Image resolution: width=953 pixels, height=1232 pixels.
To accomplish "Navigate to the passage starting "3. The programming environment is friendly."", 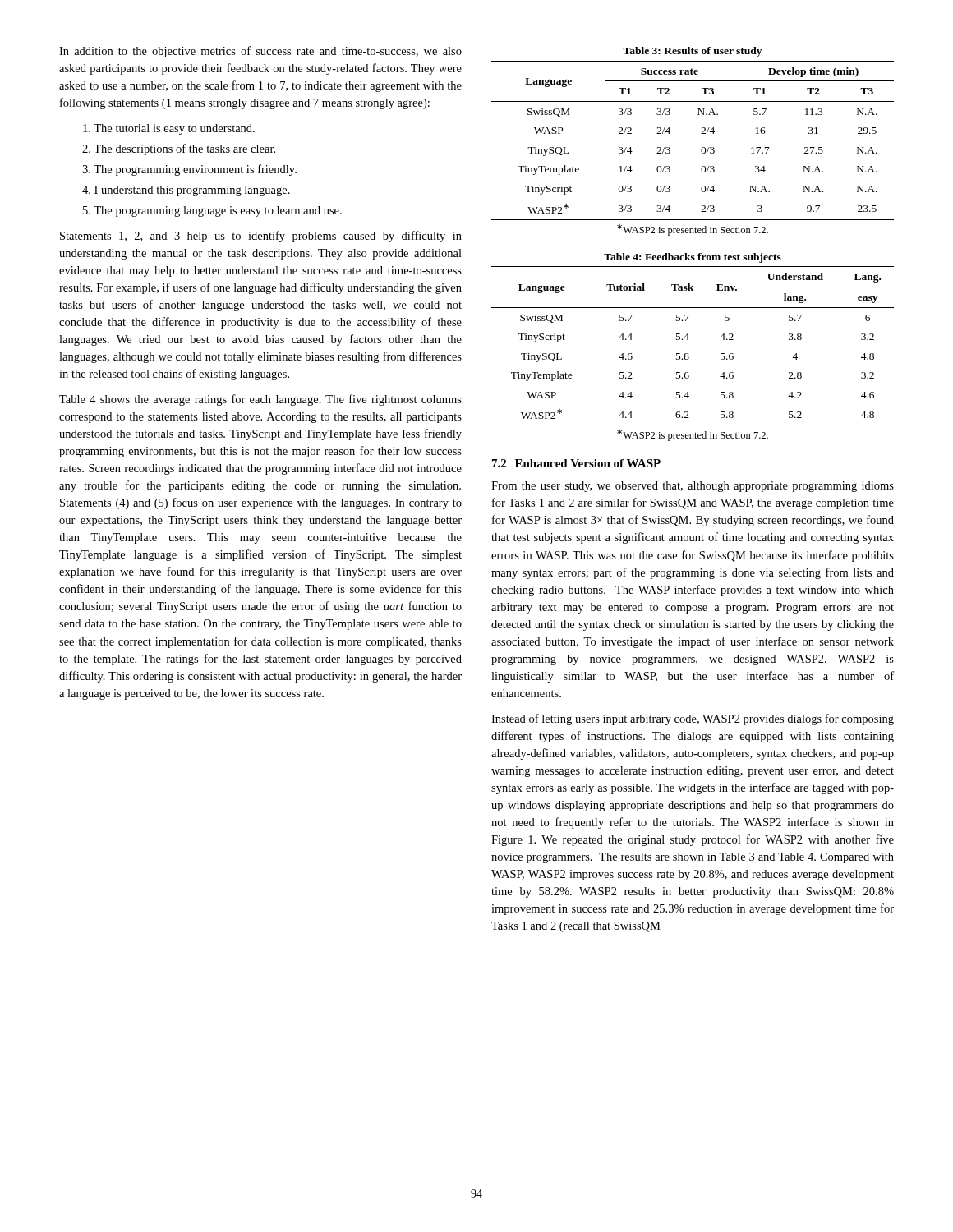I will [190, 169].
